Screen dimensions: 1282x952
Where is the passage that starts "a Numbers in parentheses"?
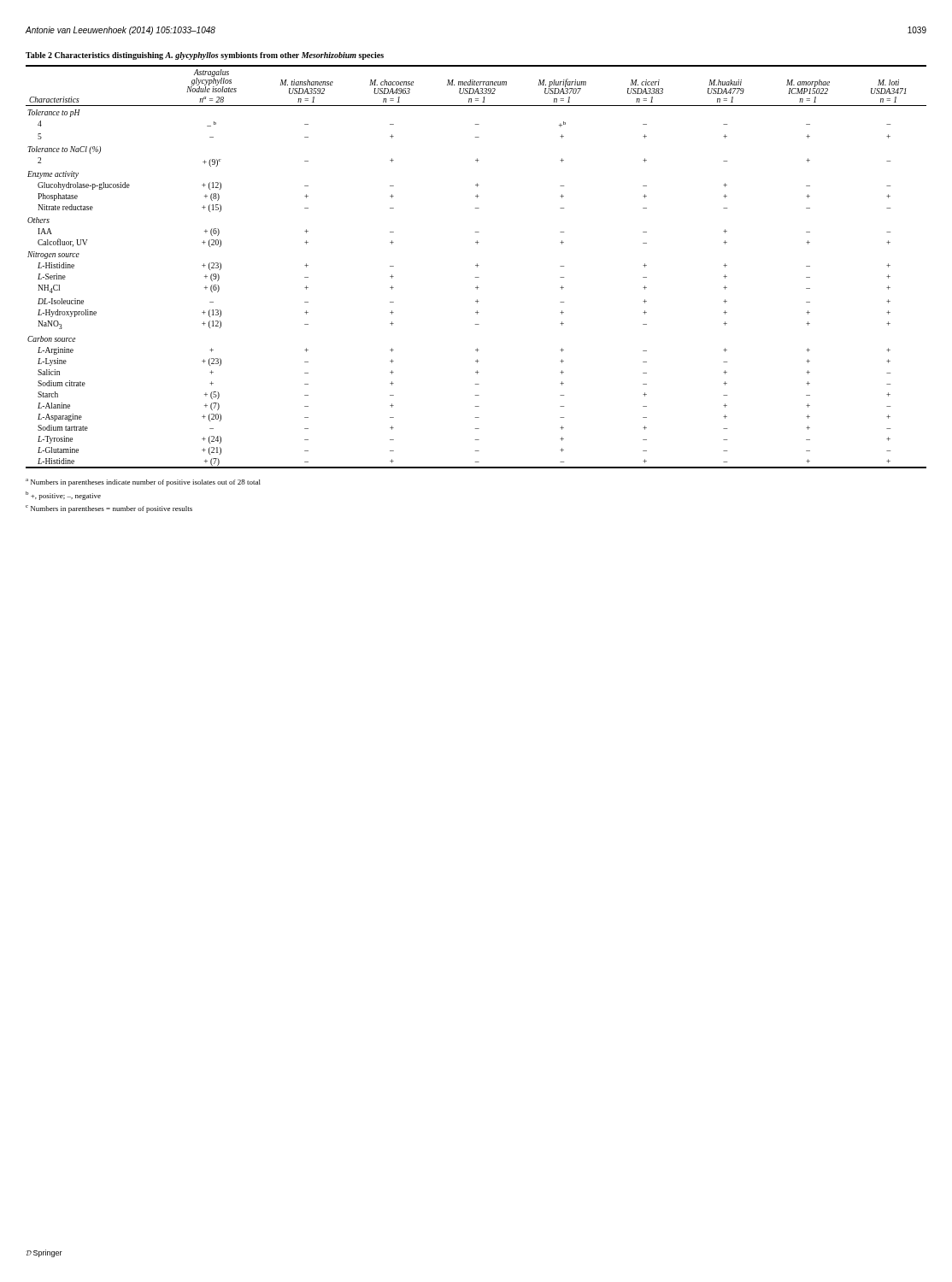point(143,495)
